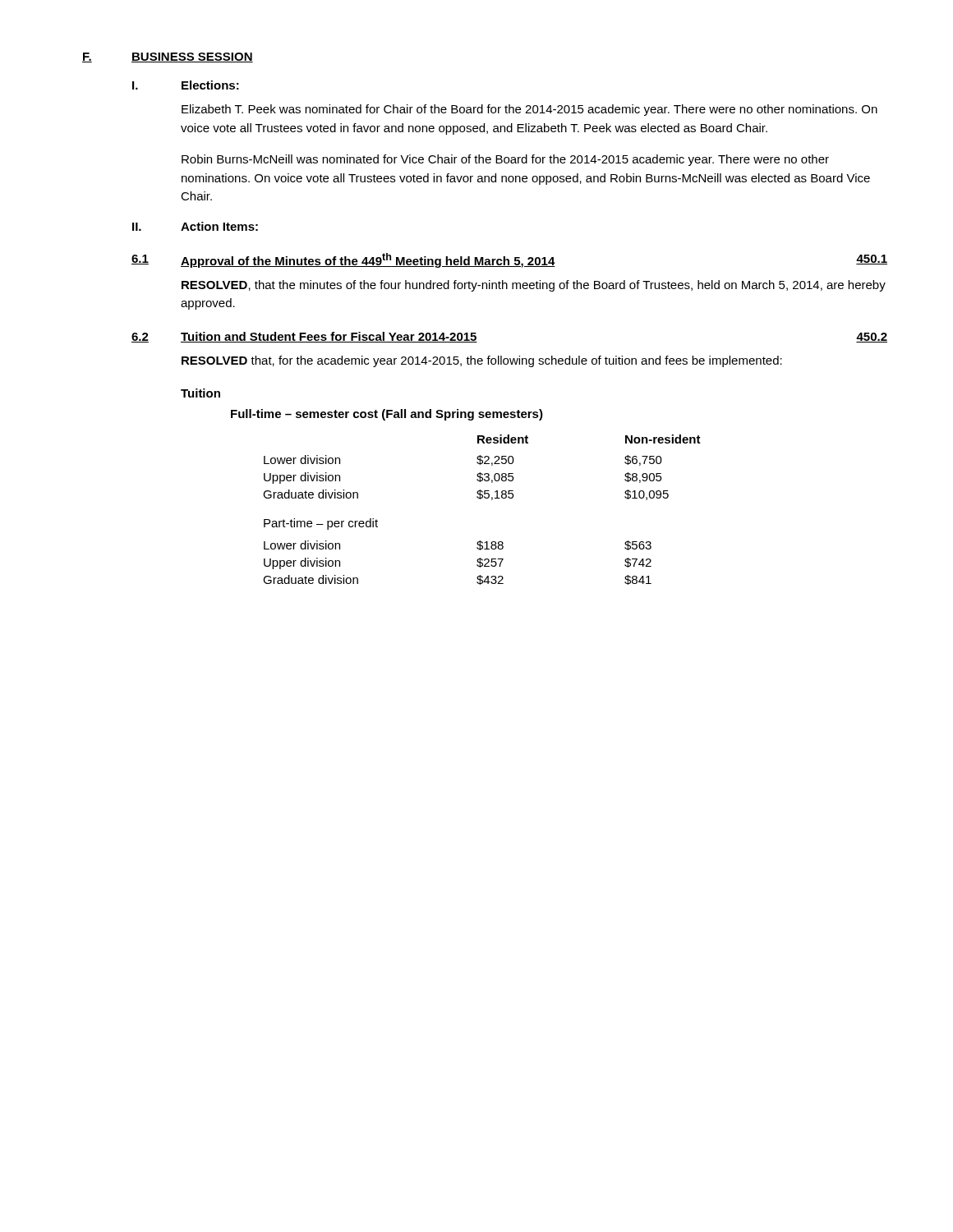
Task: Select the section header that reads "F. BUSINESS SESSION"
Action: (167, 56)
